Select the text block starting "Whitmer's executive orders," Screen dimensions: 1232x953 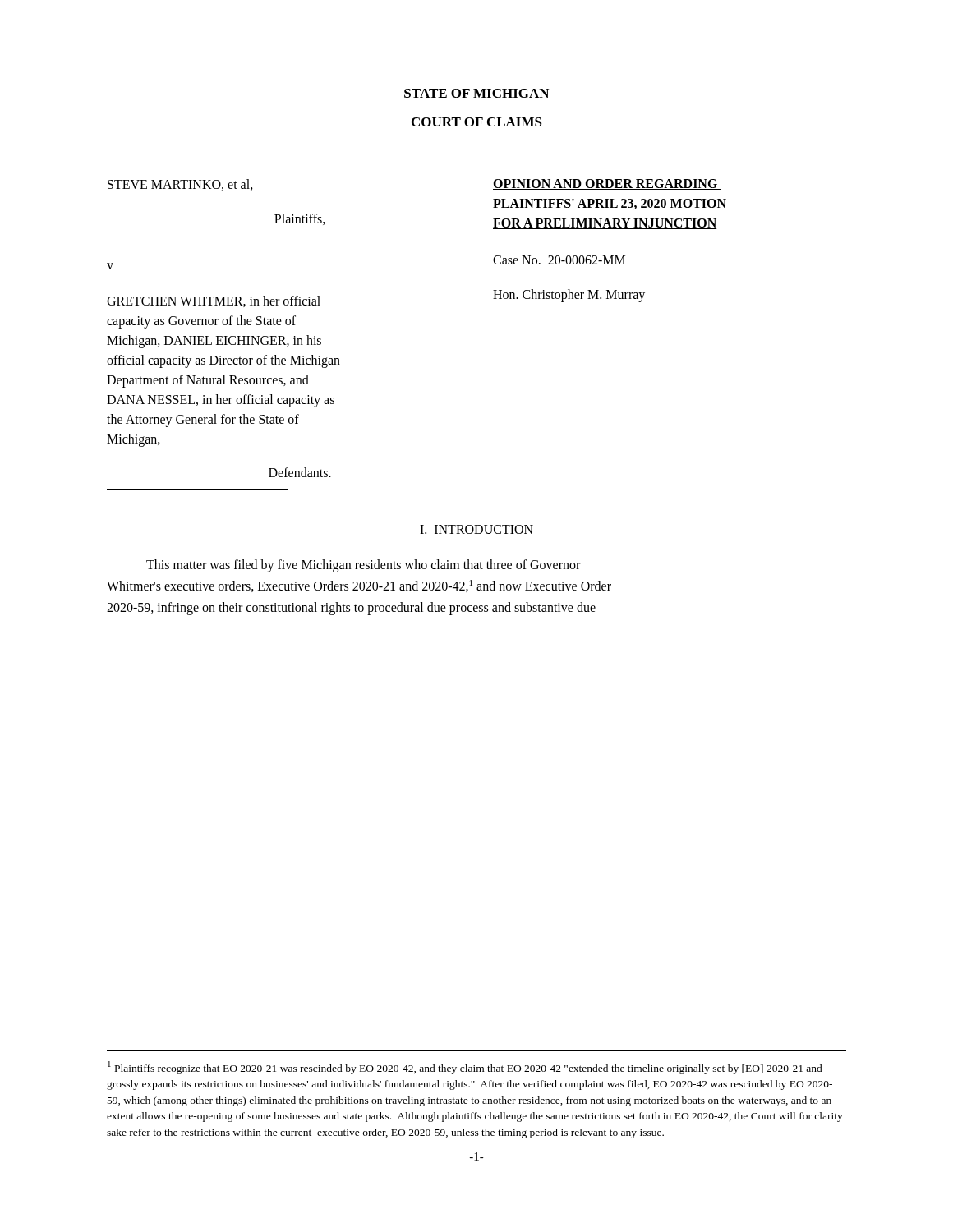point(359,585)
